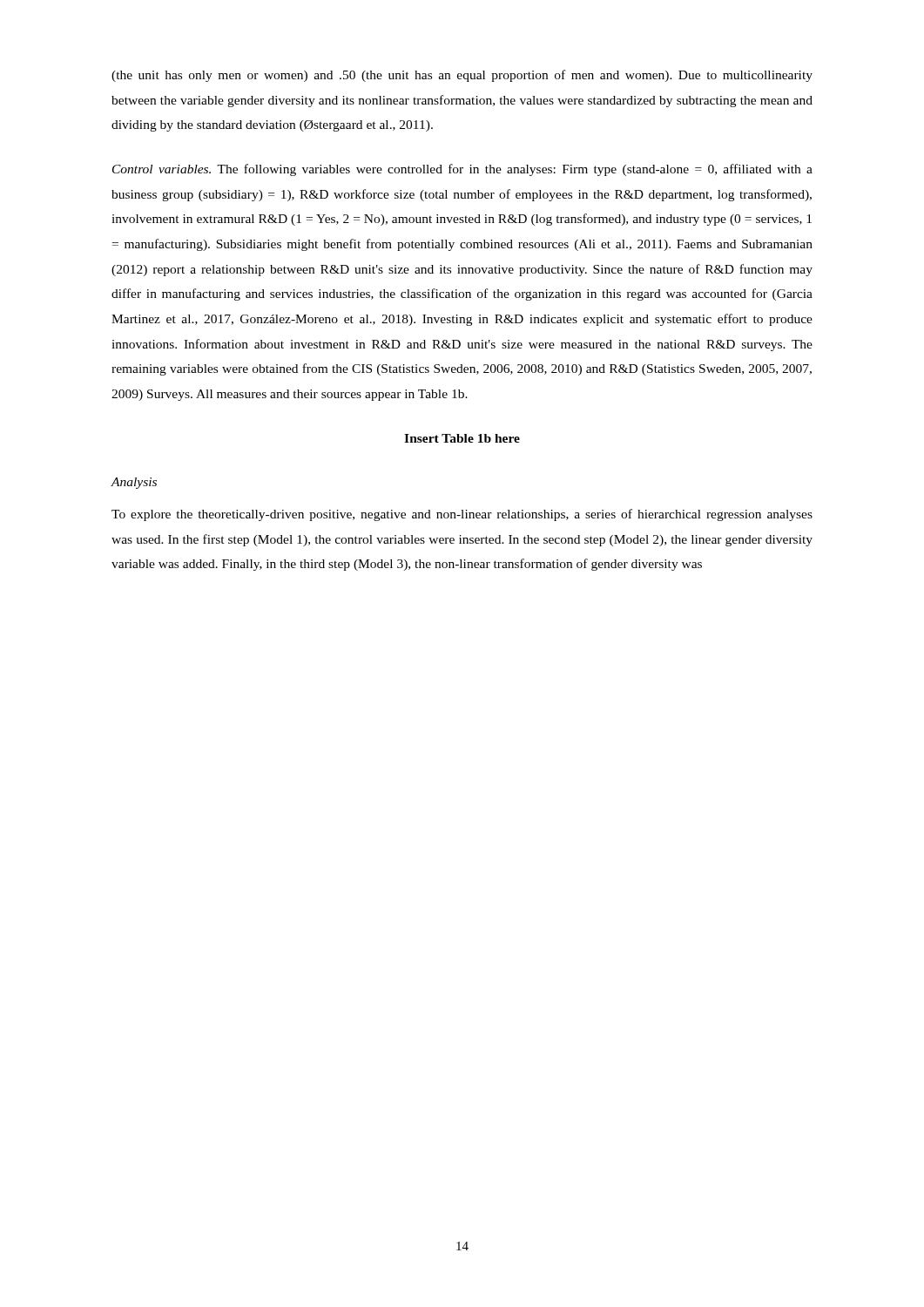Point to the block beginning "Control variables. The following variables were controlled"
This screenshot has height=1307, width=924.
[462, 282]
